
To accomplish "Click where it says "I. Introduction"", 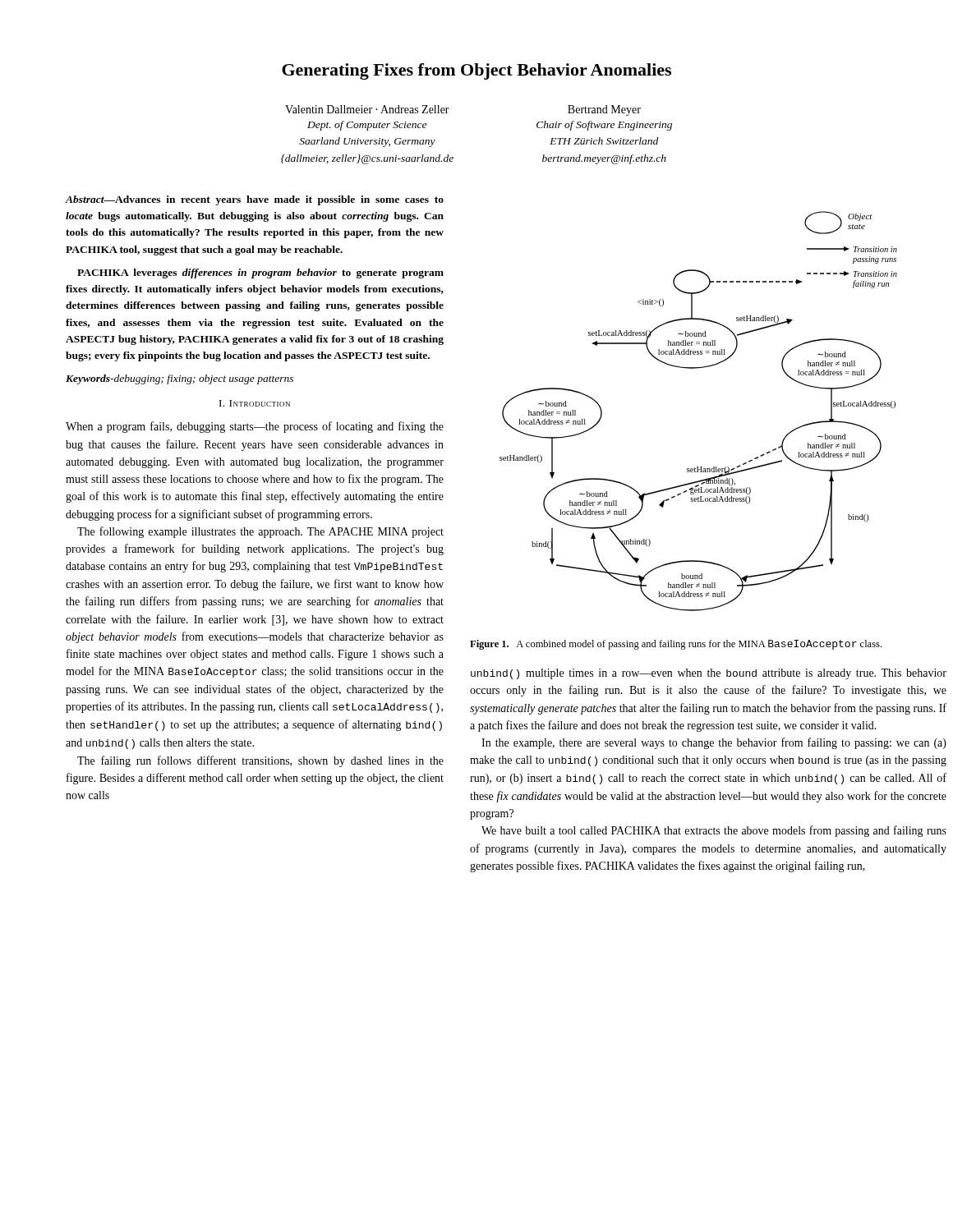I will (x=255, y=403).
